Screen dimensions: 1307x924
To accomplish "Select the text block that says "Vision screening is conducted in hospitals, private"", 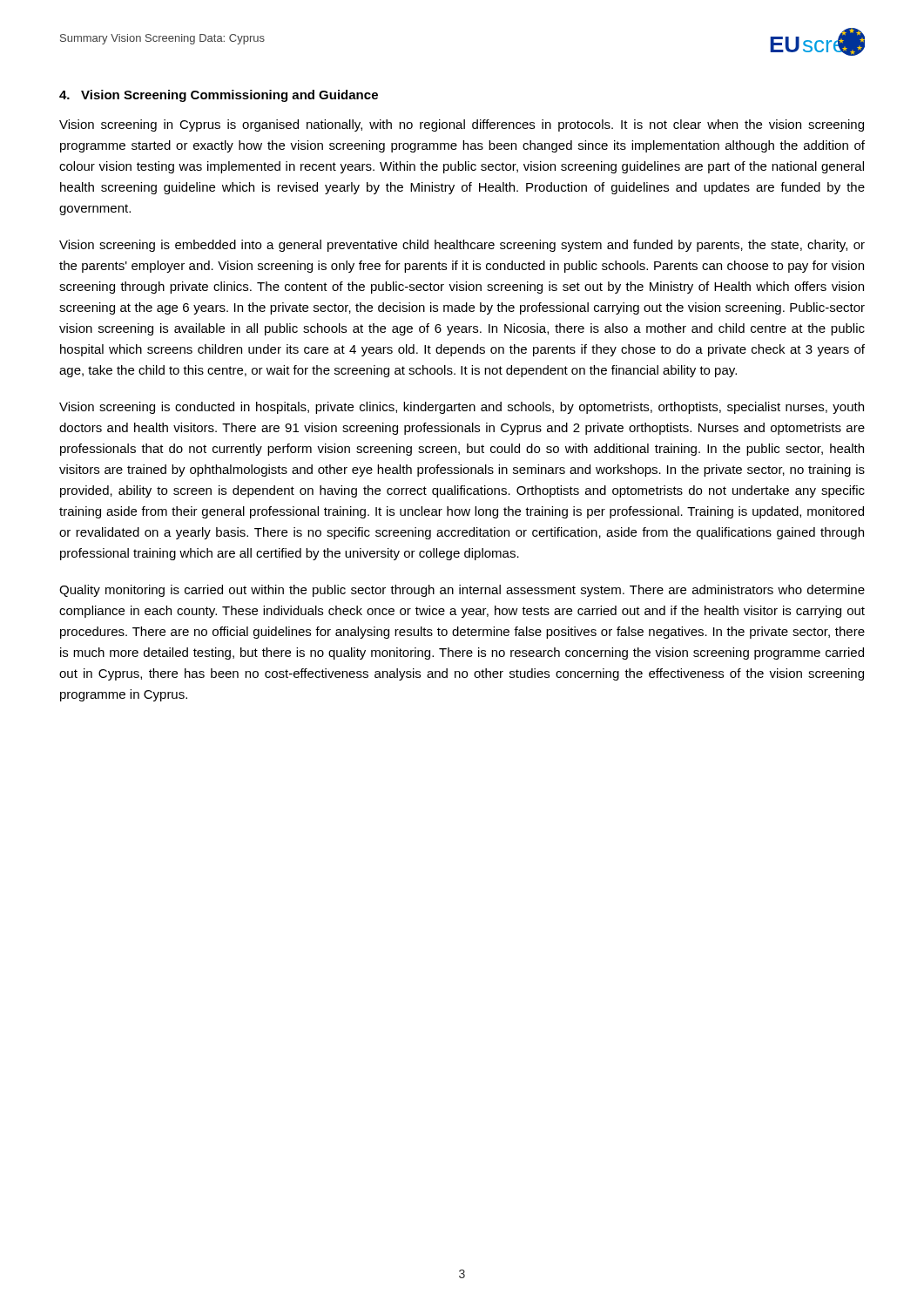I will point(462,480).
